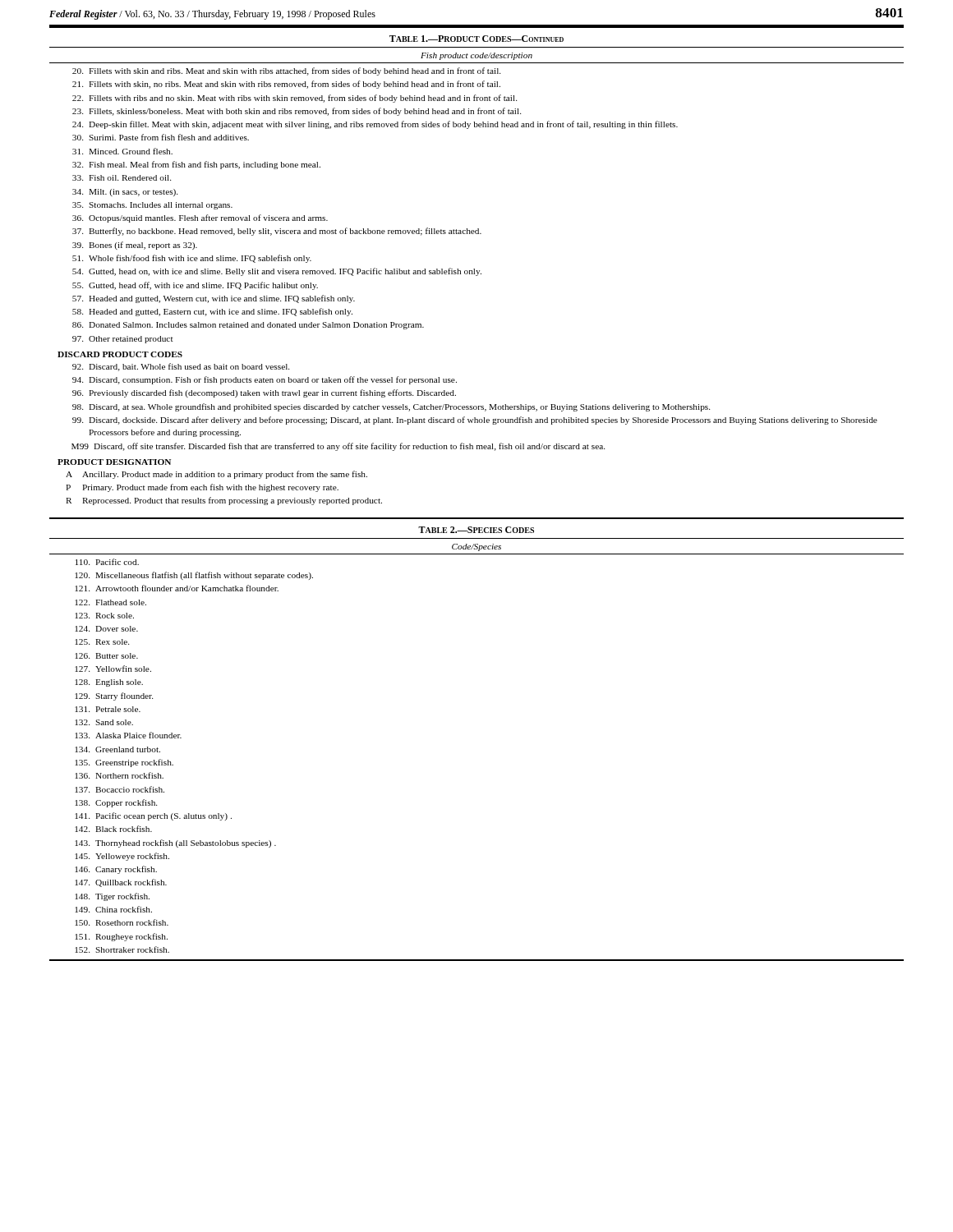Screen dimensions: 1232x953
Task: Locate the text "128. English sole."
Action: (x=109, y=683)
